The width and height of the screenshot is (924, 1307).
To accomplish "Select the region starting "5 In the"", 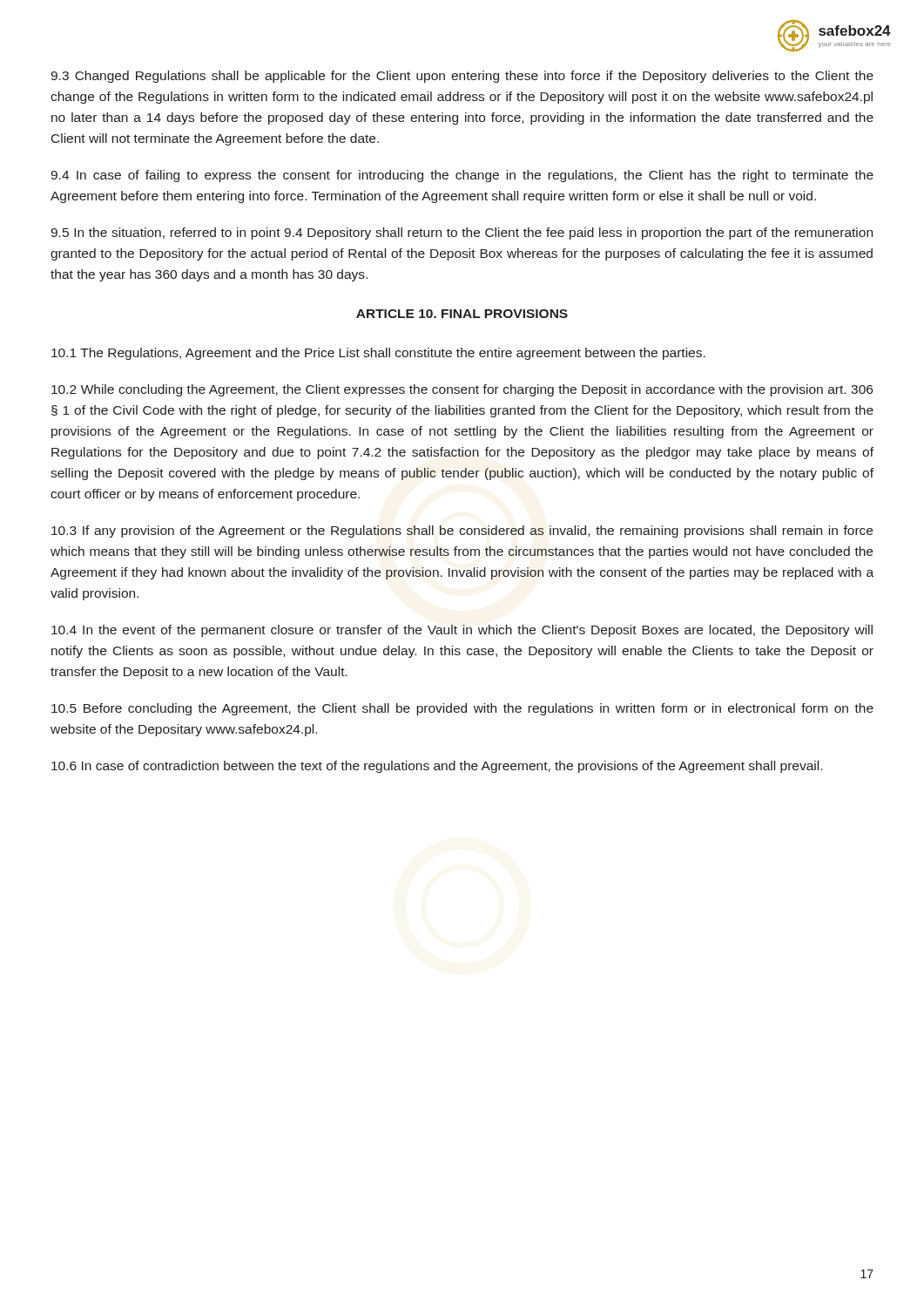I will point(462,253).
